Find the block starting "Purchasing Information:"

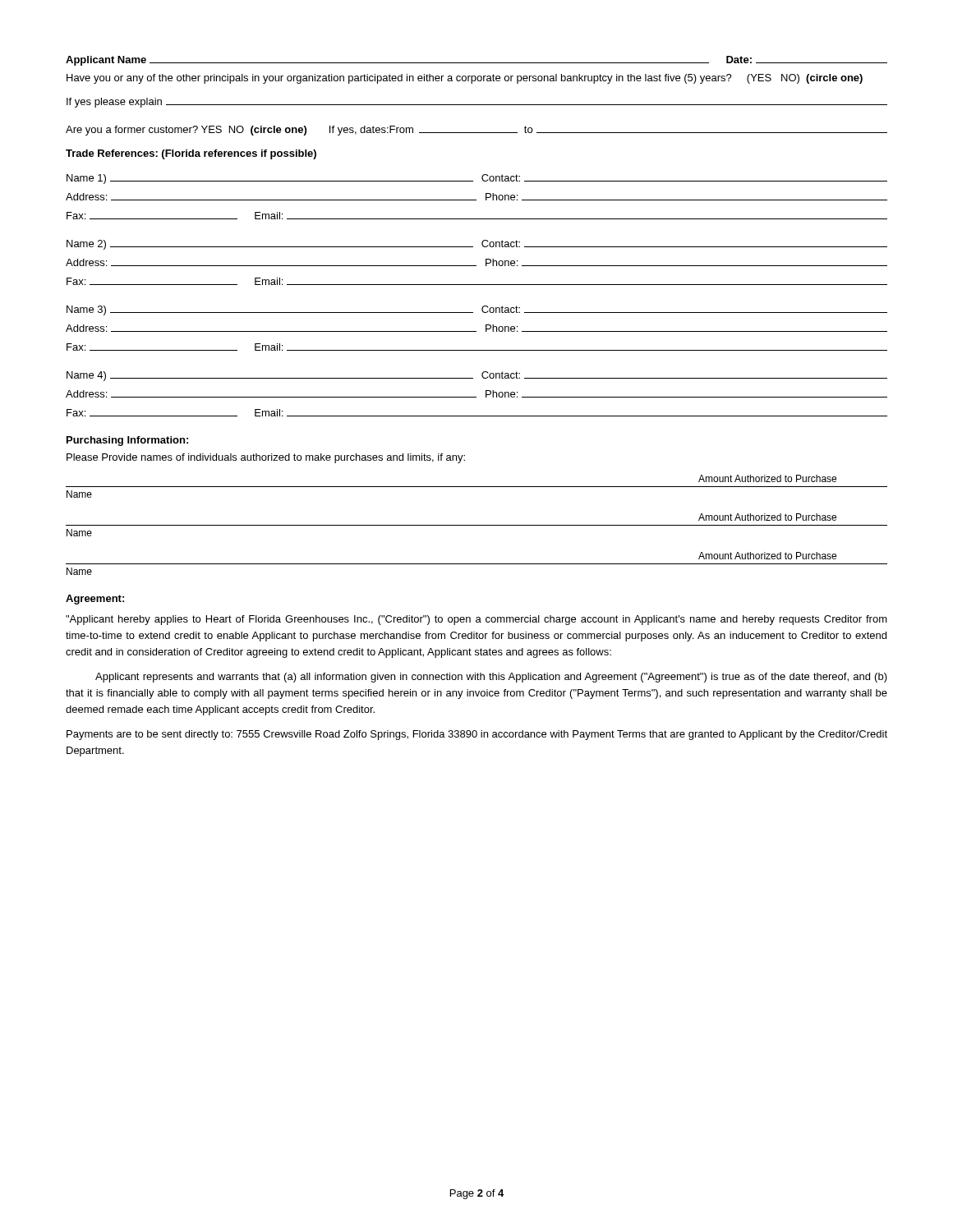(127, 439)
